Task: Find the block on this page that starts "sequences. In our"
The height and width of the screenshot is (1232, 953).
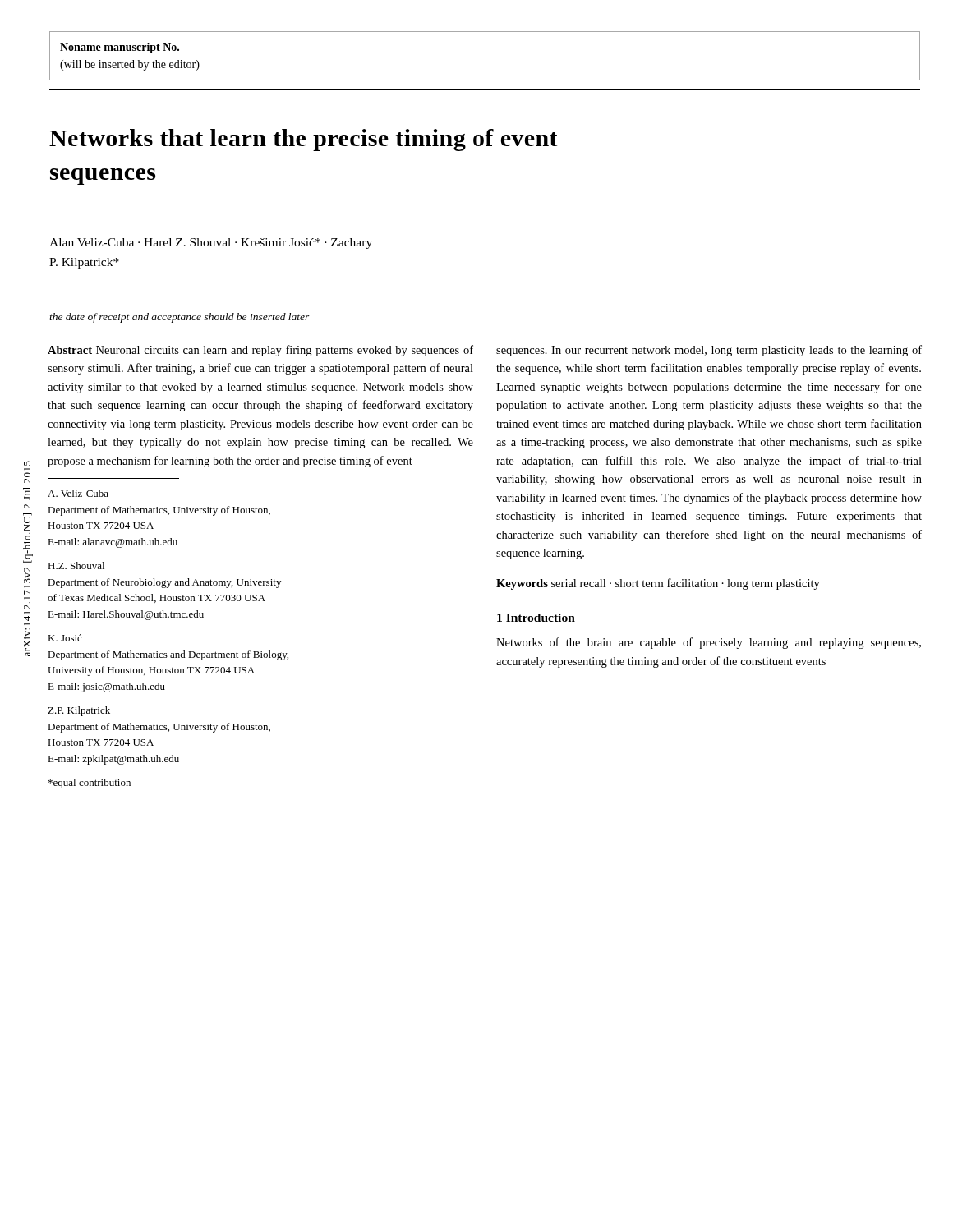Action: click(x=709, y=451)
